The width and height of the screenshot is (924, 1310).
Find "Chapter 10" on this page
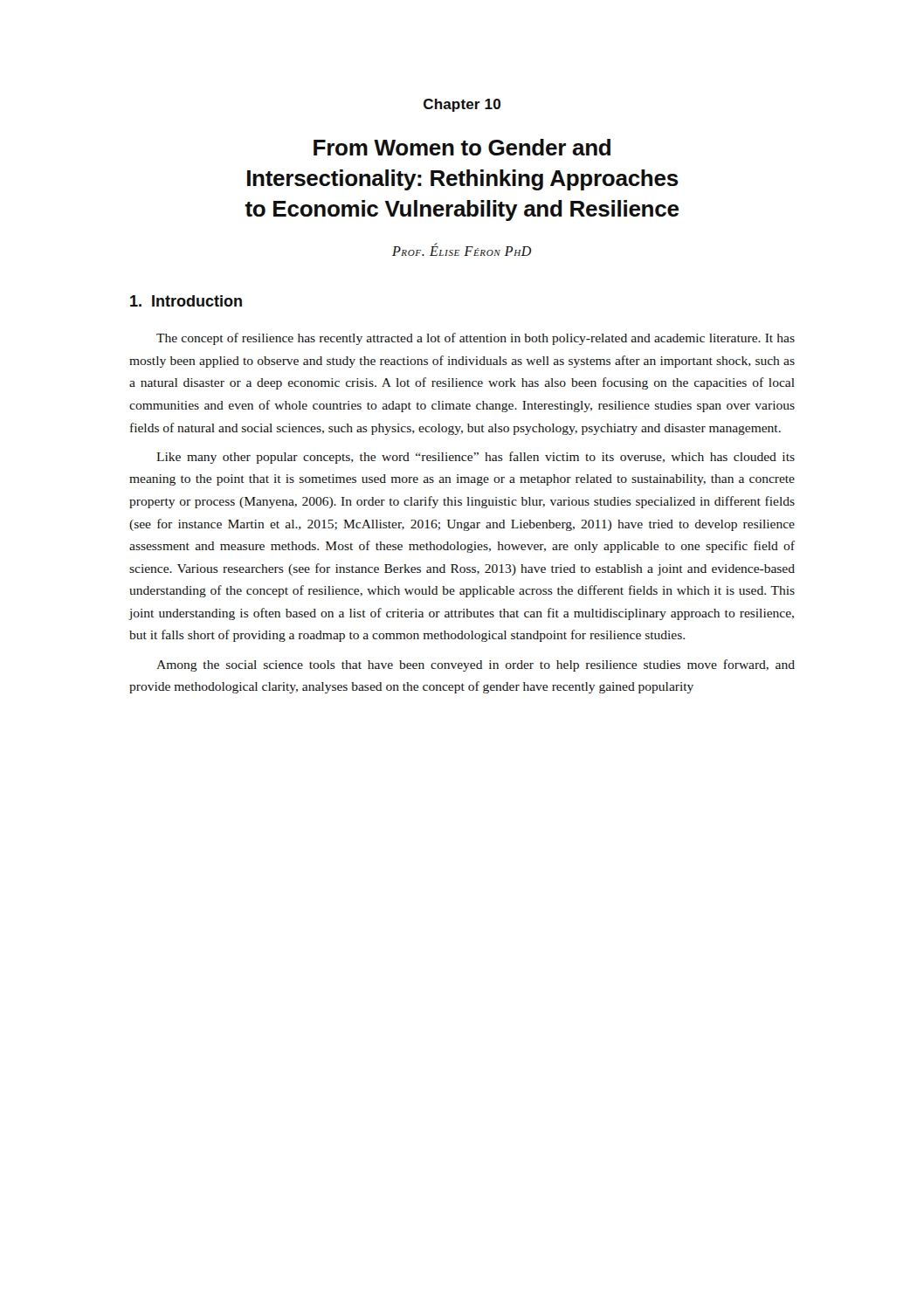coord(462,104)
